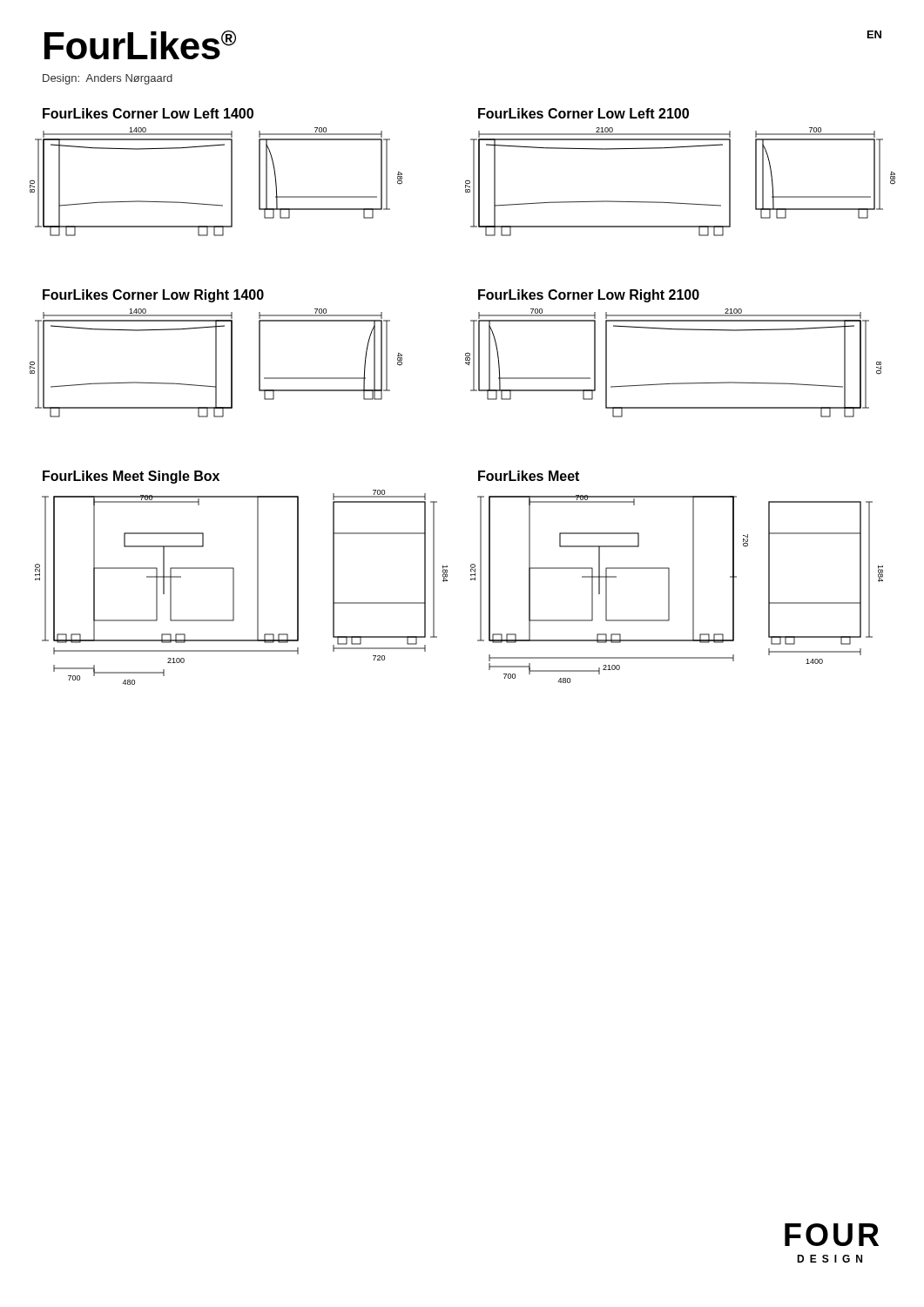
Task: Select the region starting "FourLikes Meet Single Box"
Action: point(131,476)
